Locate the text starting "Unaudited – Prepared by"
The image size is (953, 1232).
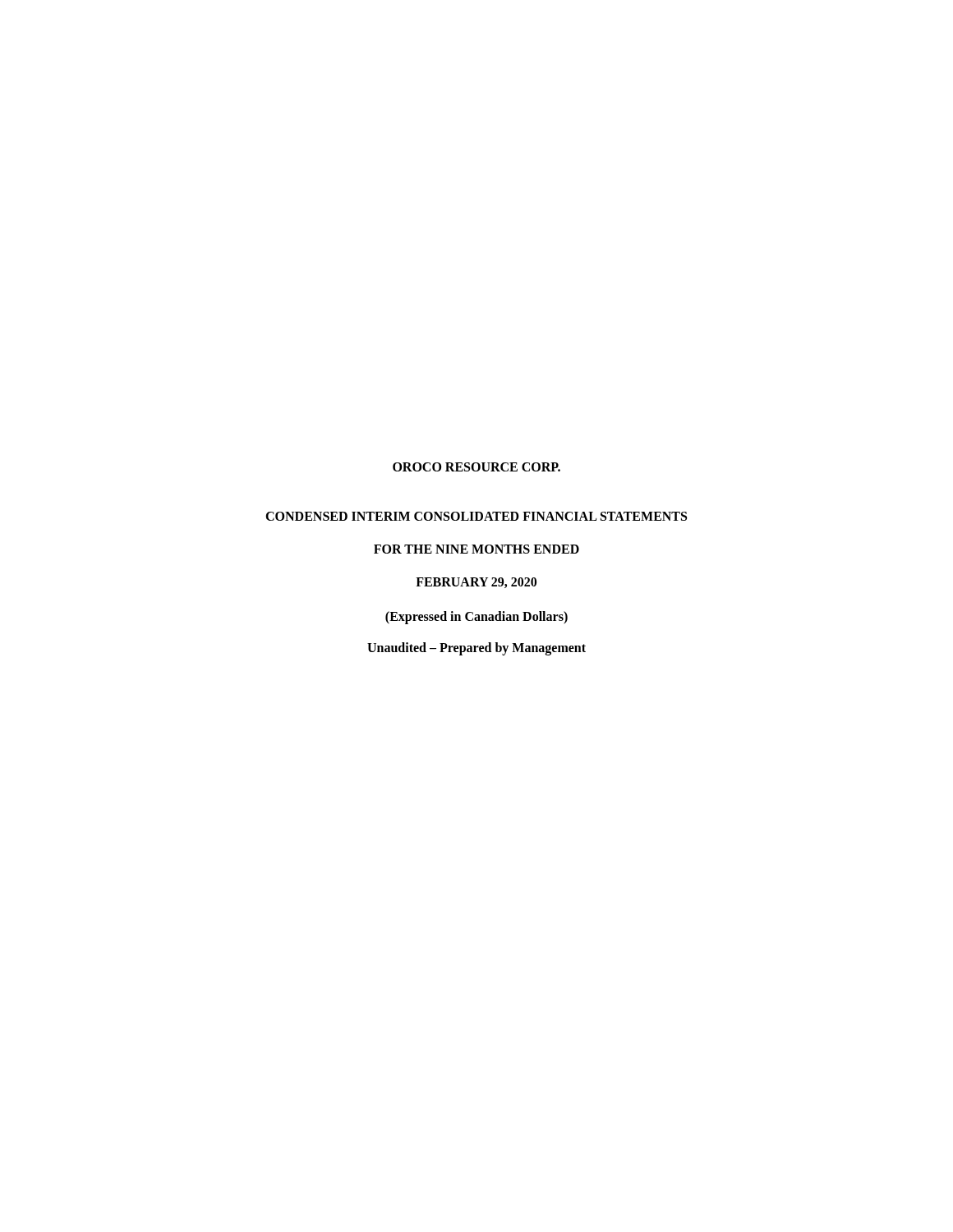pyautogui.click(x=476, y=648)
